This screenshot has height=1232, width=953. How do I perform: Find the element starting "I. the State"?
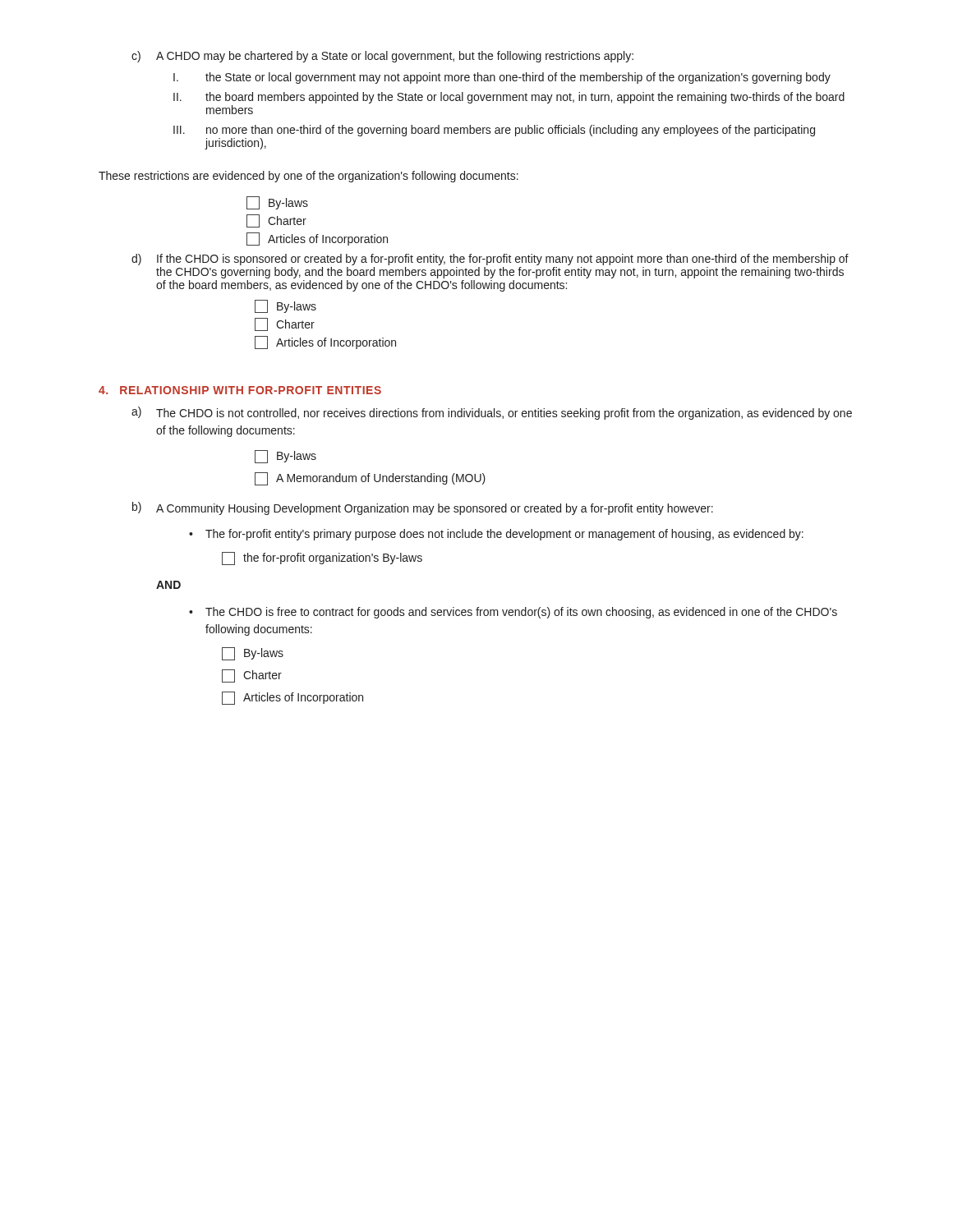point(513,77)
